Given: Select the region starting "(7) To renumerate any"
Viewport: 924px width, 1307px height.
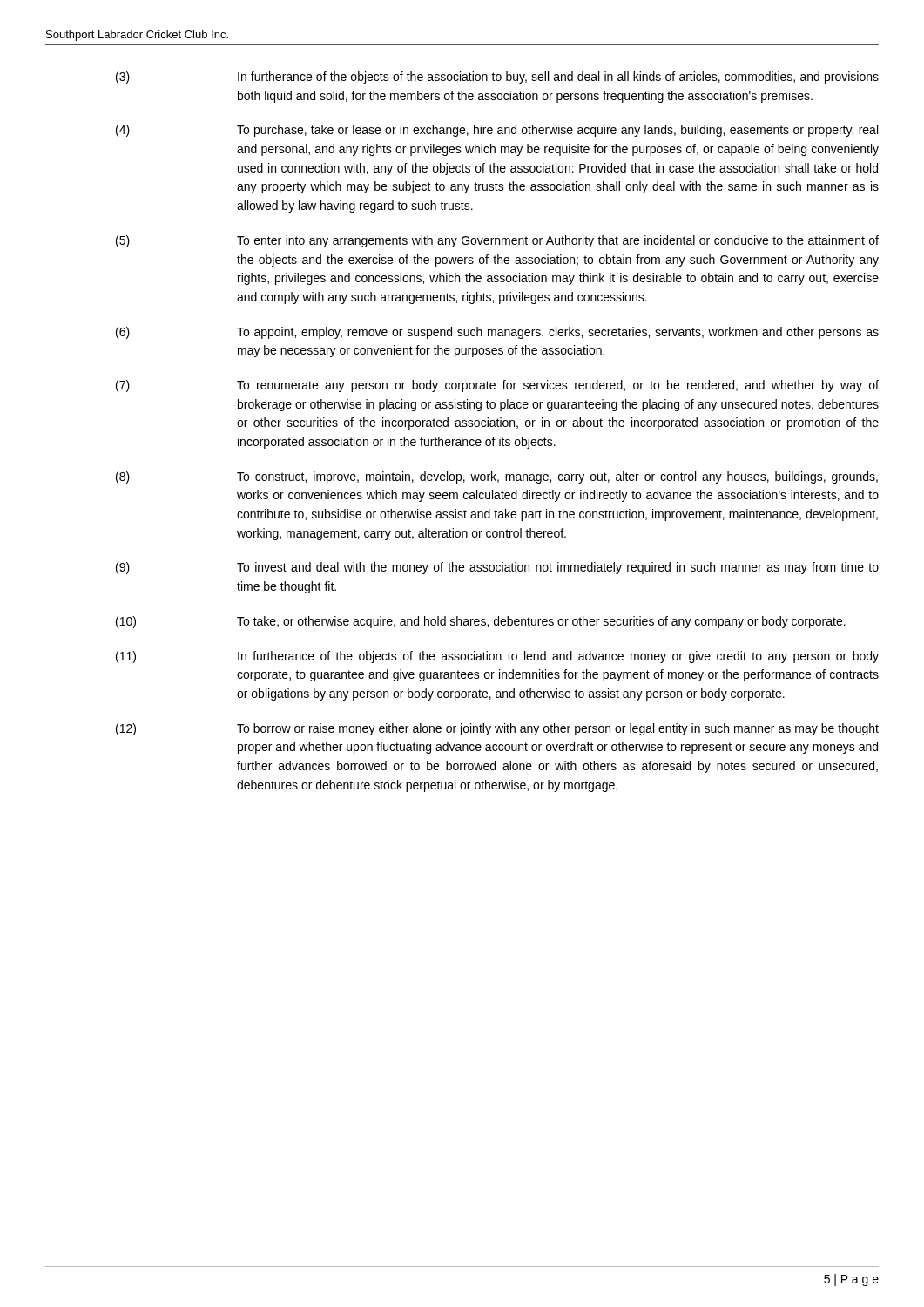Looking at the screenshot, I should (x=462, y=414).
